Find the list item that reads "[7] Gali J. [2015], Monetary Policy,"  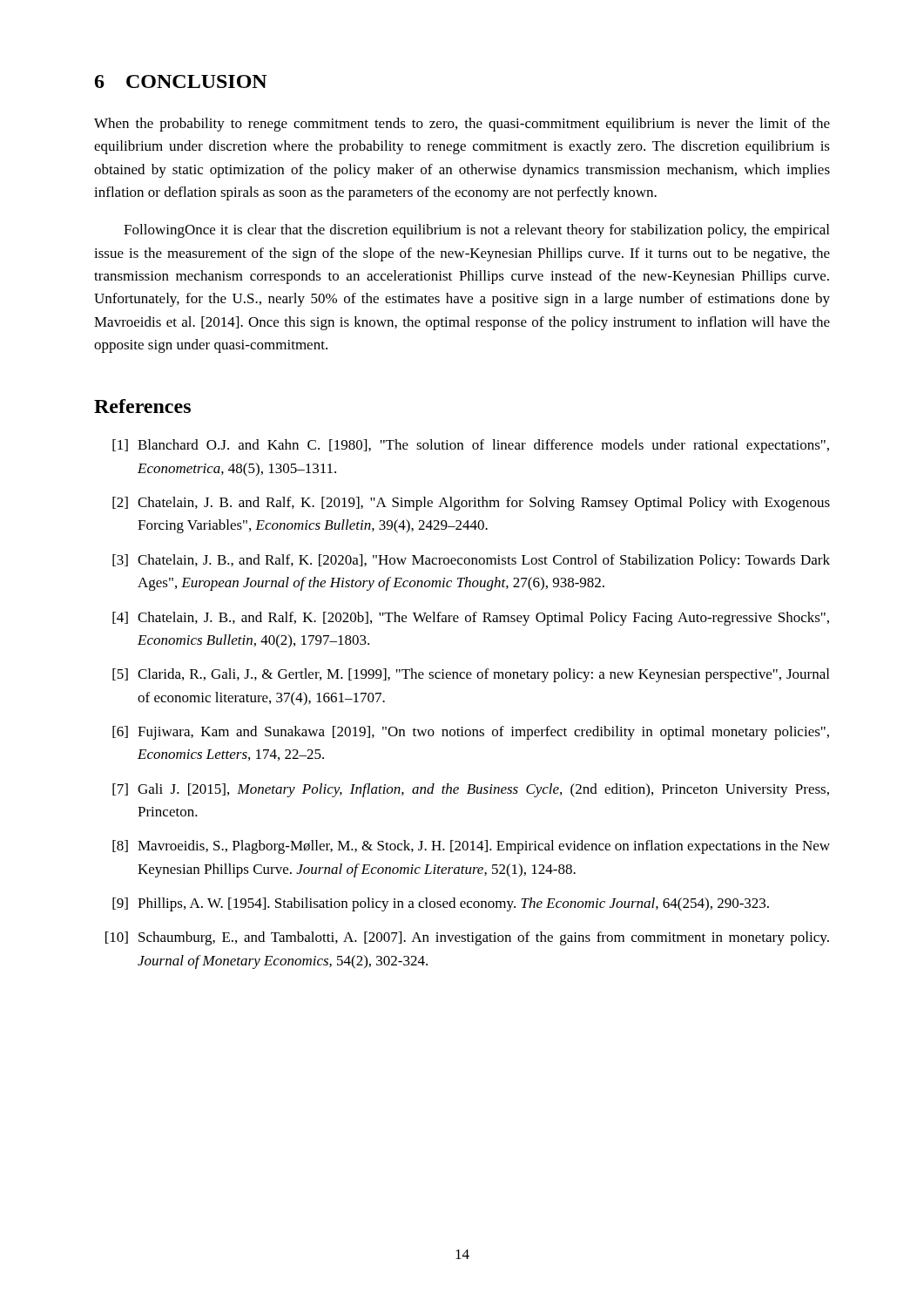coord(462,801)
